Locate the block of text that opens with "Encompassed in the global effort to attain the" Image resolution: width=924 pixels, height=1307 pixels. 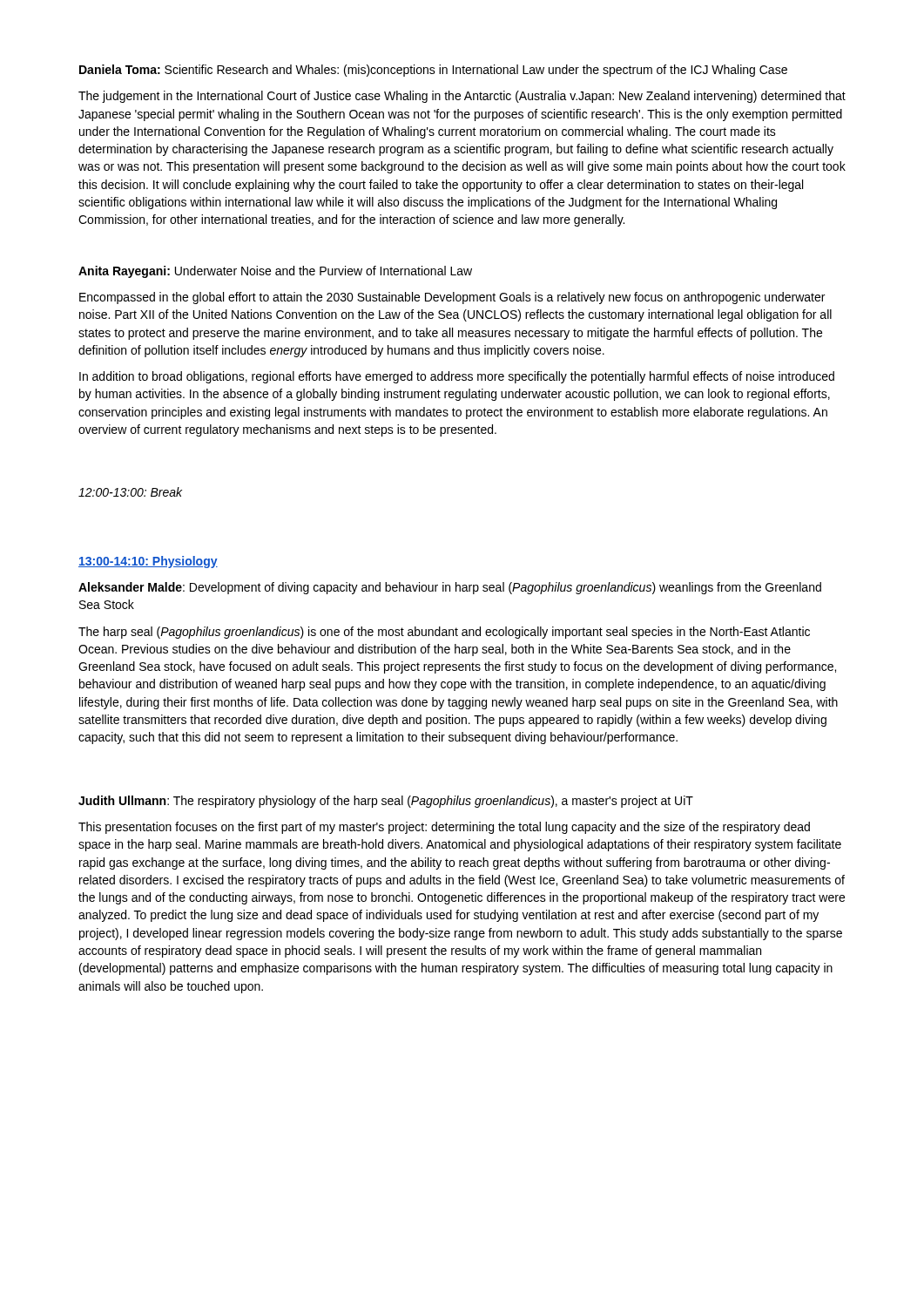(x=462, y=324)
